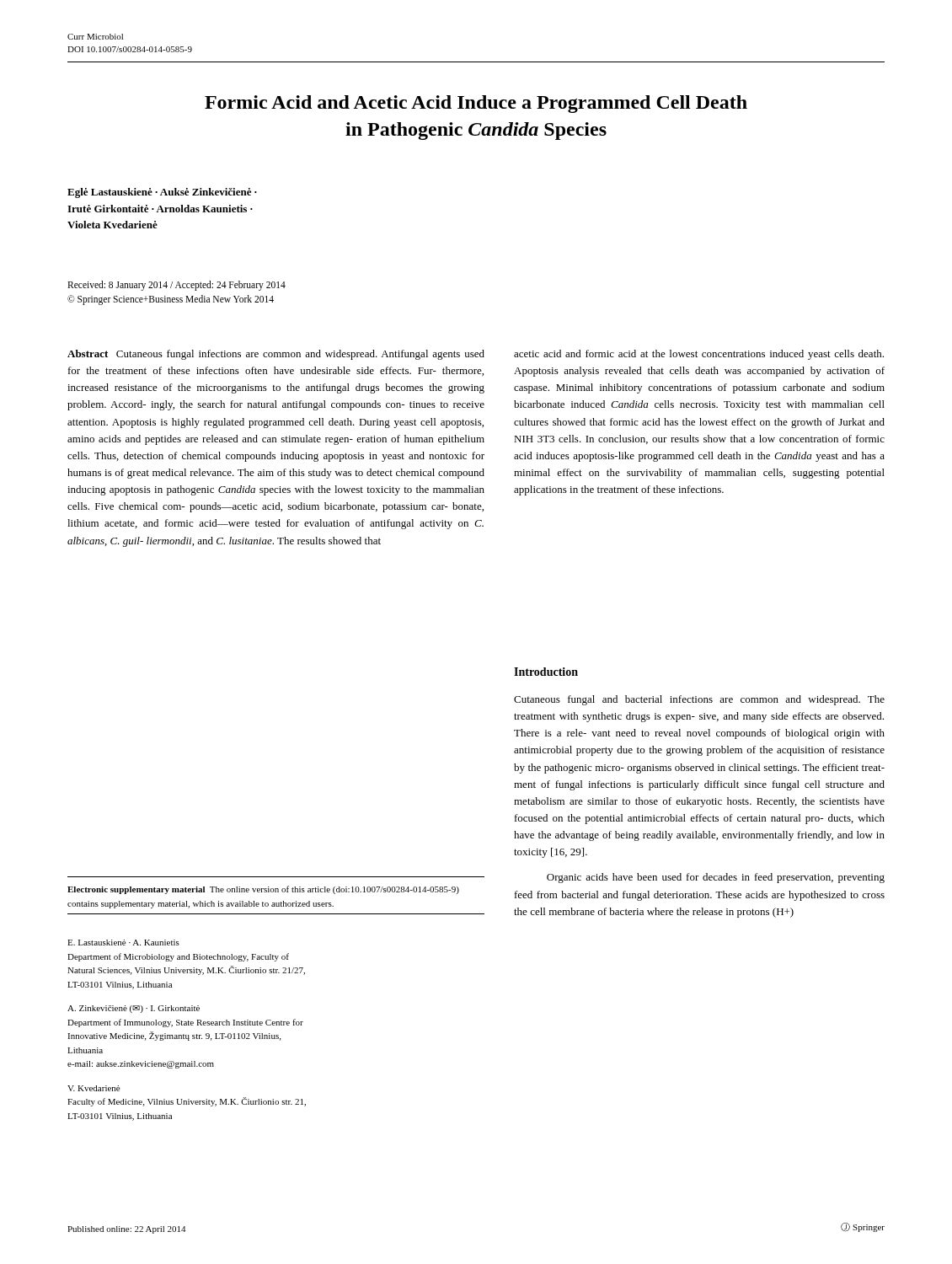Click on the text block with the text "Abstract Cutaneous fungal infections are common"
952x1264 pixels.
(x=276, y=447)
